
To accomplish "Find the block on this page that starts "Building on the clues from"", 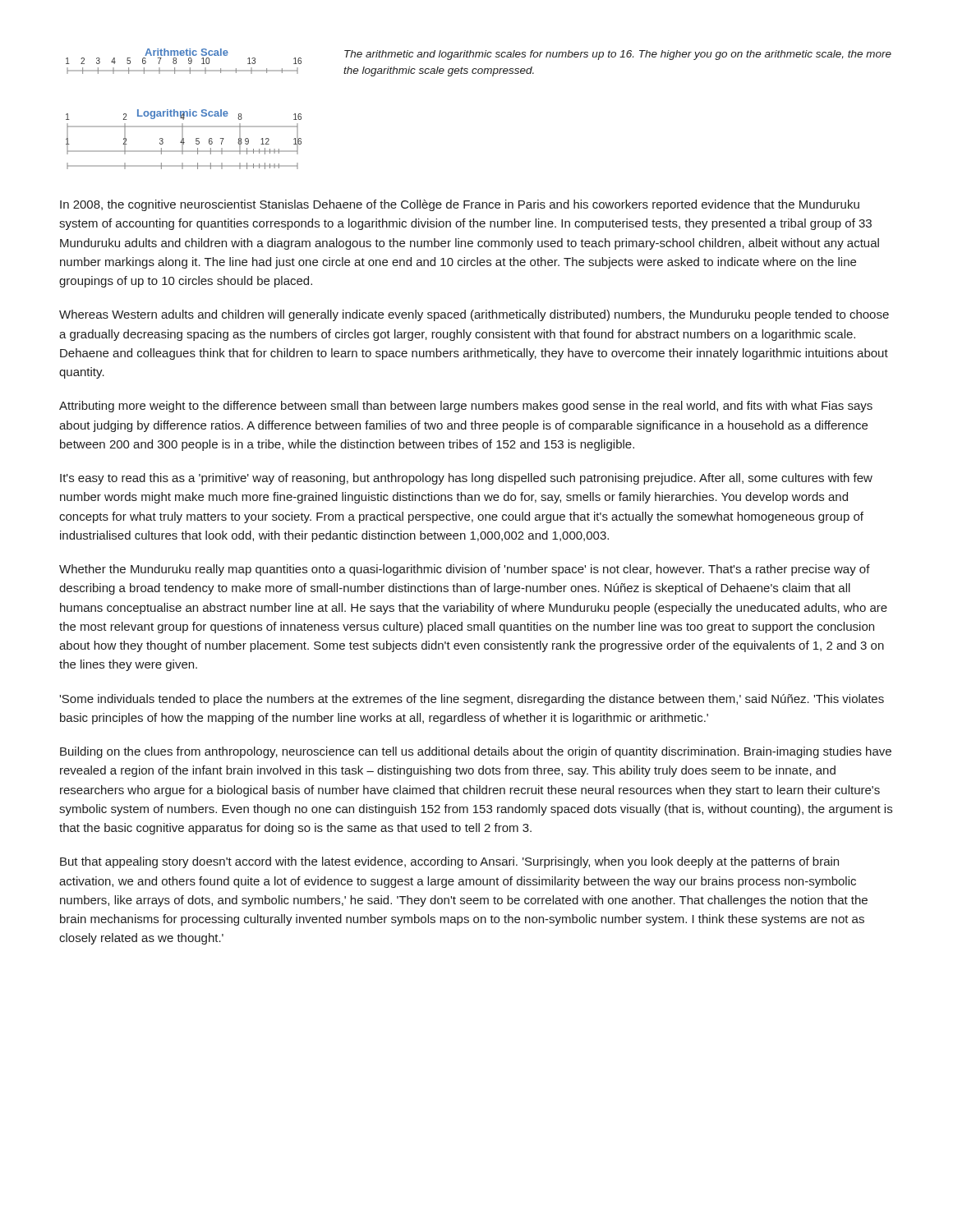I will point(476,789).
